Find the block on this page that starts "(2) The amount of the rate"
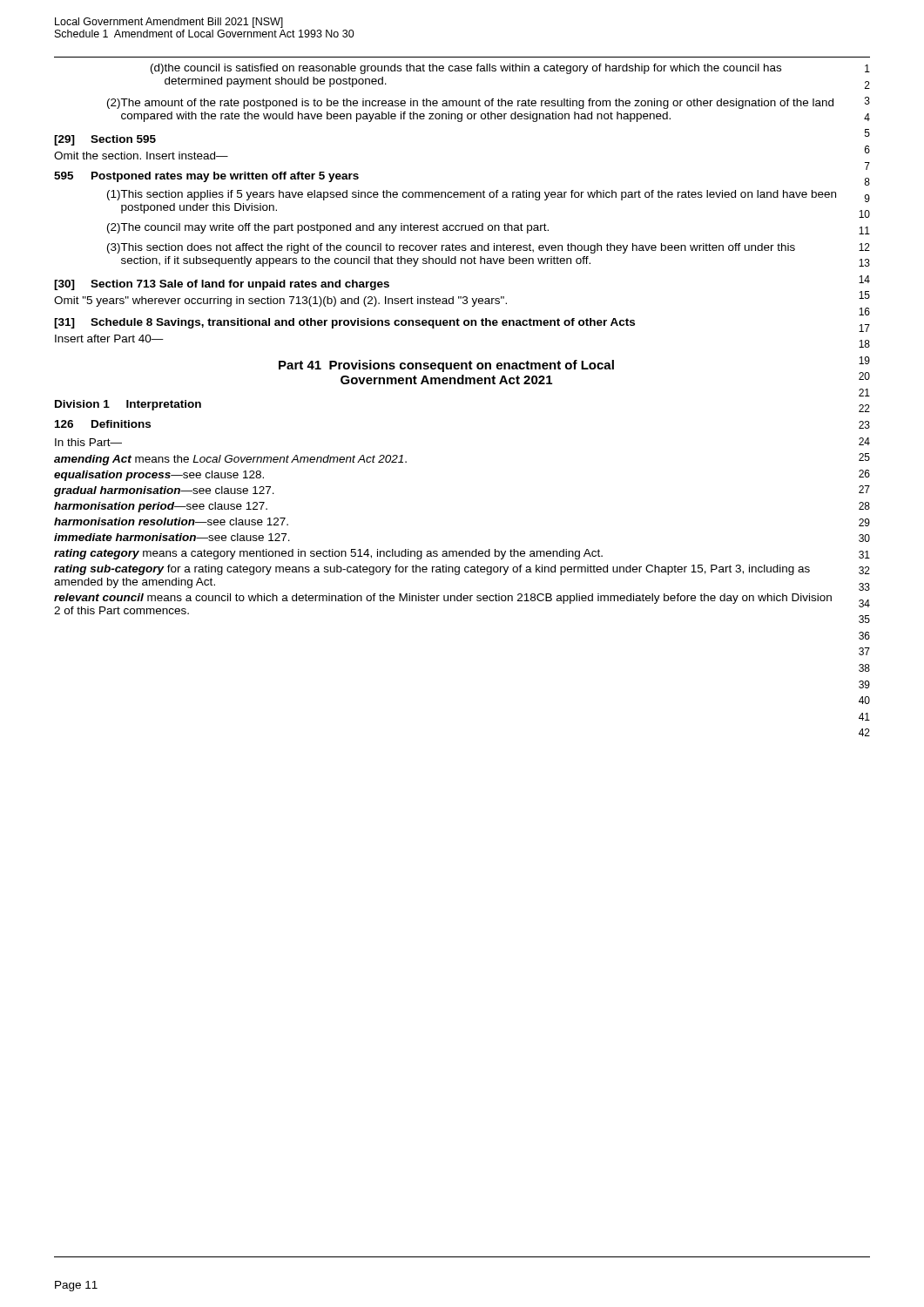Screen dimensions: 1307x924 (x=446, y=109)
